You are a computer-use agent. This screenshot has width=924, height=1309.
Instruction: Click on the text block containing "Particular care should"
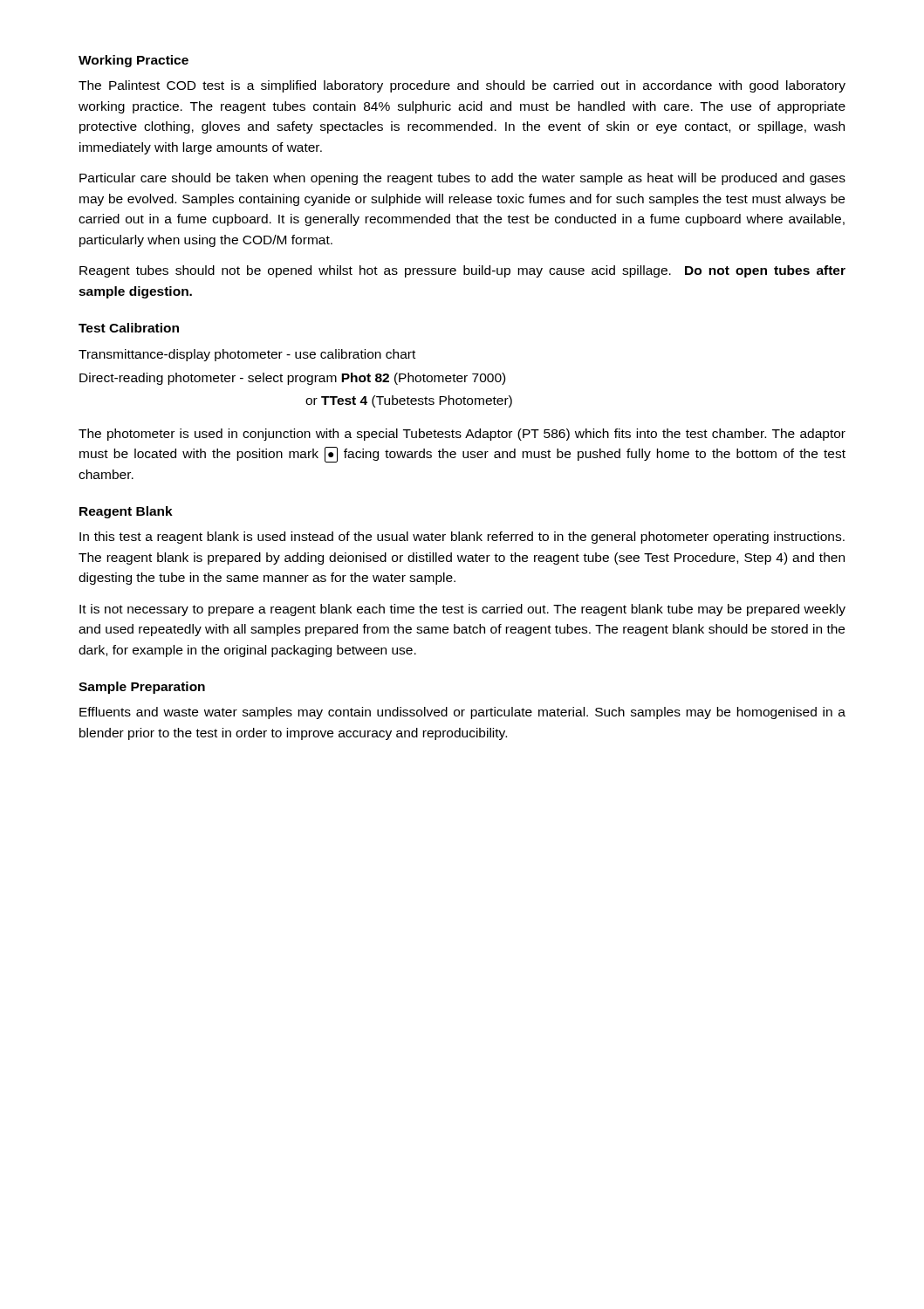coord(462,209)
